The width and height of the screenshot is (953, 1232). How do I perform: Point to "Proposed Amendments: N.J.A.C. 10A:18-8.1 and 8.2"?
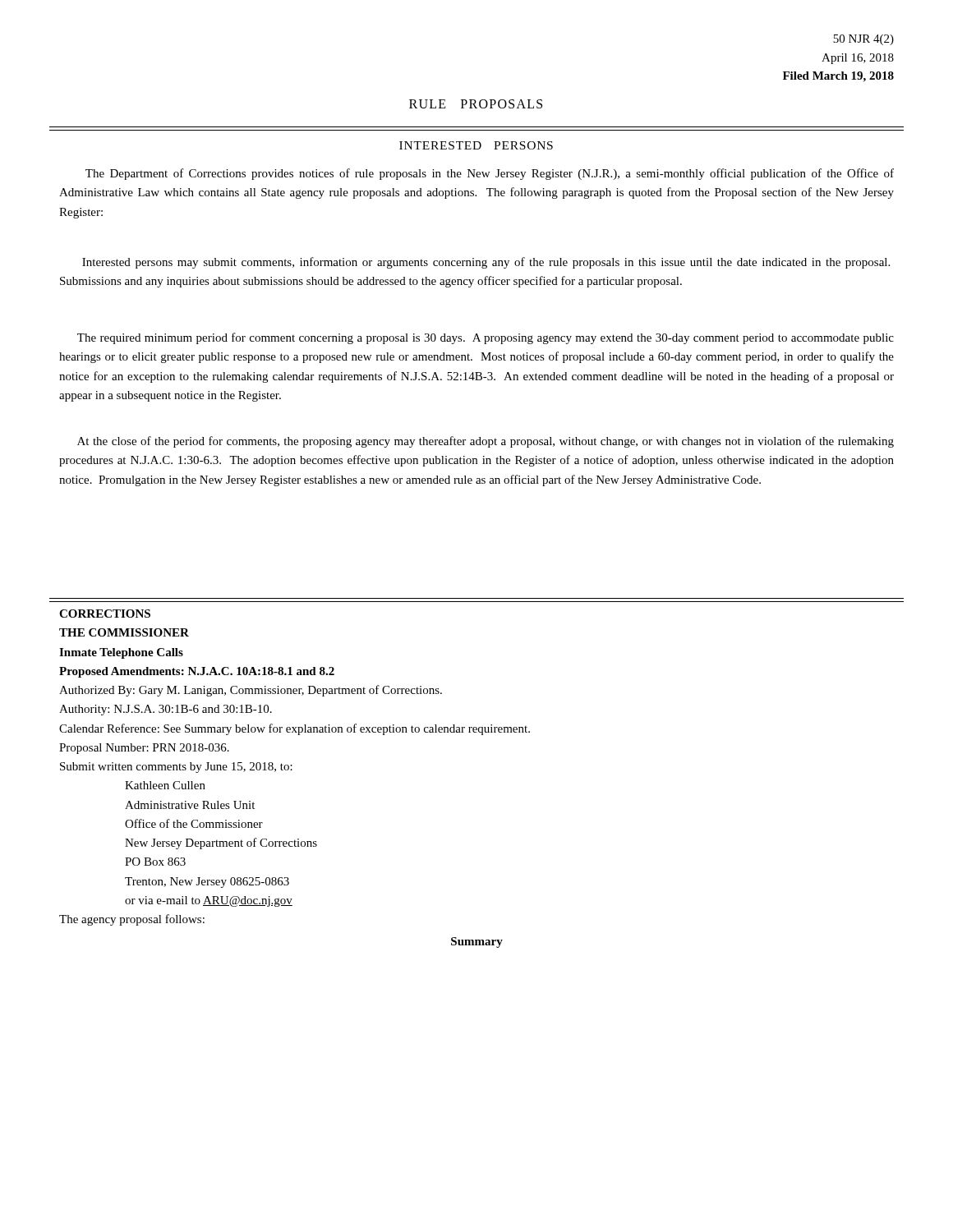(x=197, y=671)
